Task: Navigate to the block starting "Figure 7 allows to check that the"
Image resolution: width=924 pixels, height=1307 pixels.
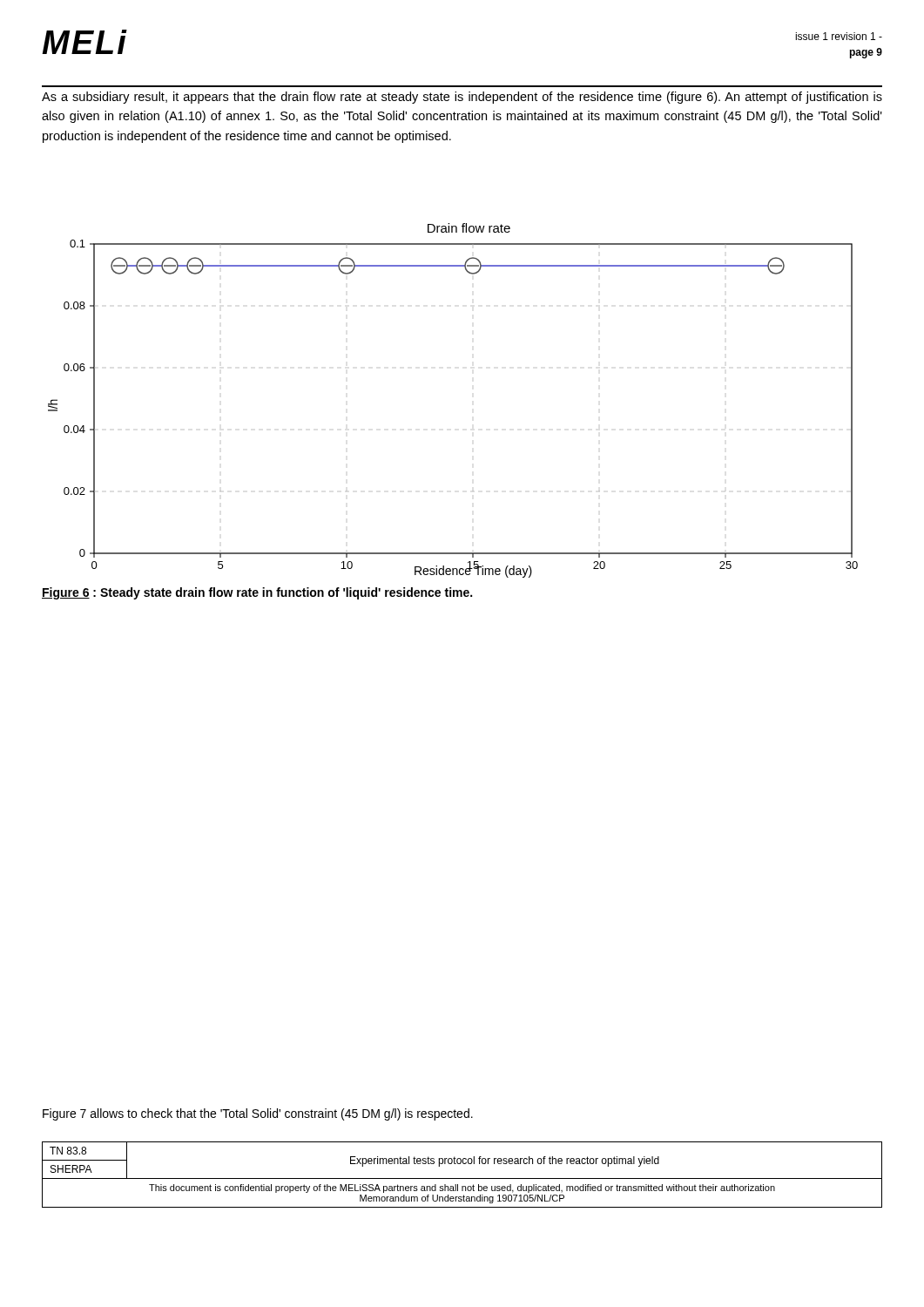Action: pos(258,1114)
